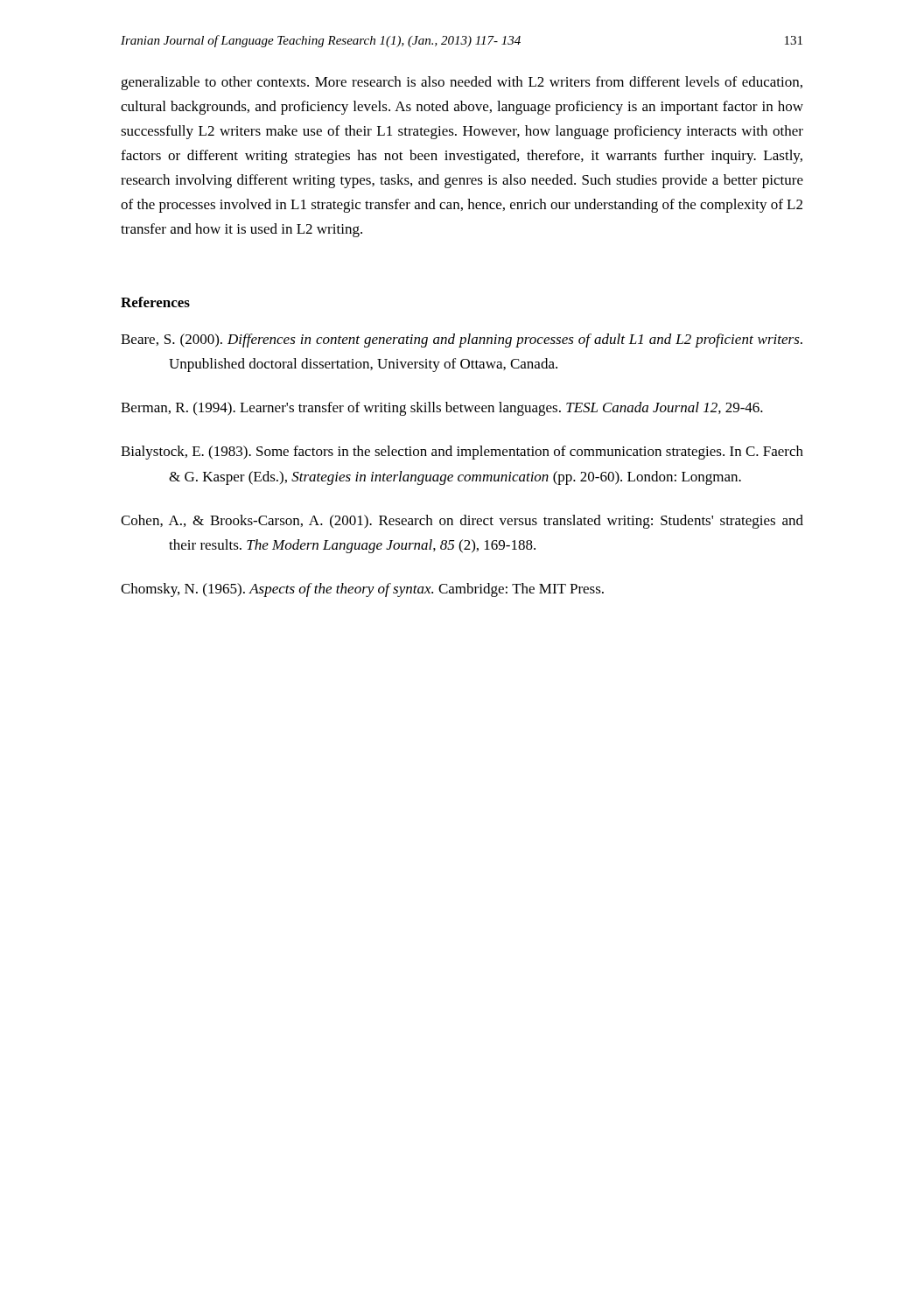
Task: Locate the list item containing "Berman, R. (1994). Learner's transfer of writing skills"
Action: (442, 408)
